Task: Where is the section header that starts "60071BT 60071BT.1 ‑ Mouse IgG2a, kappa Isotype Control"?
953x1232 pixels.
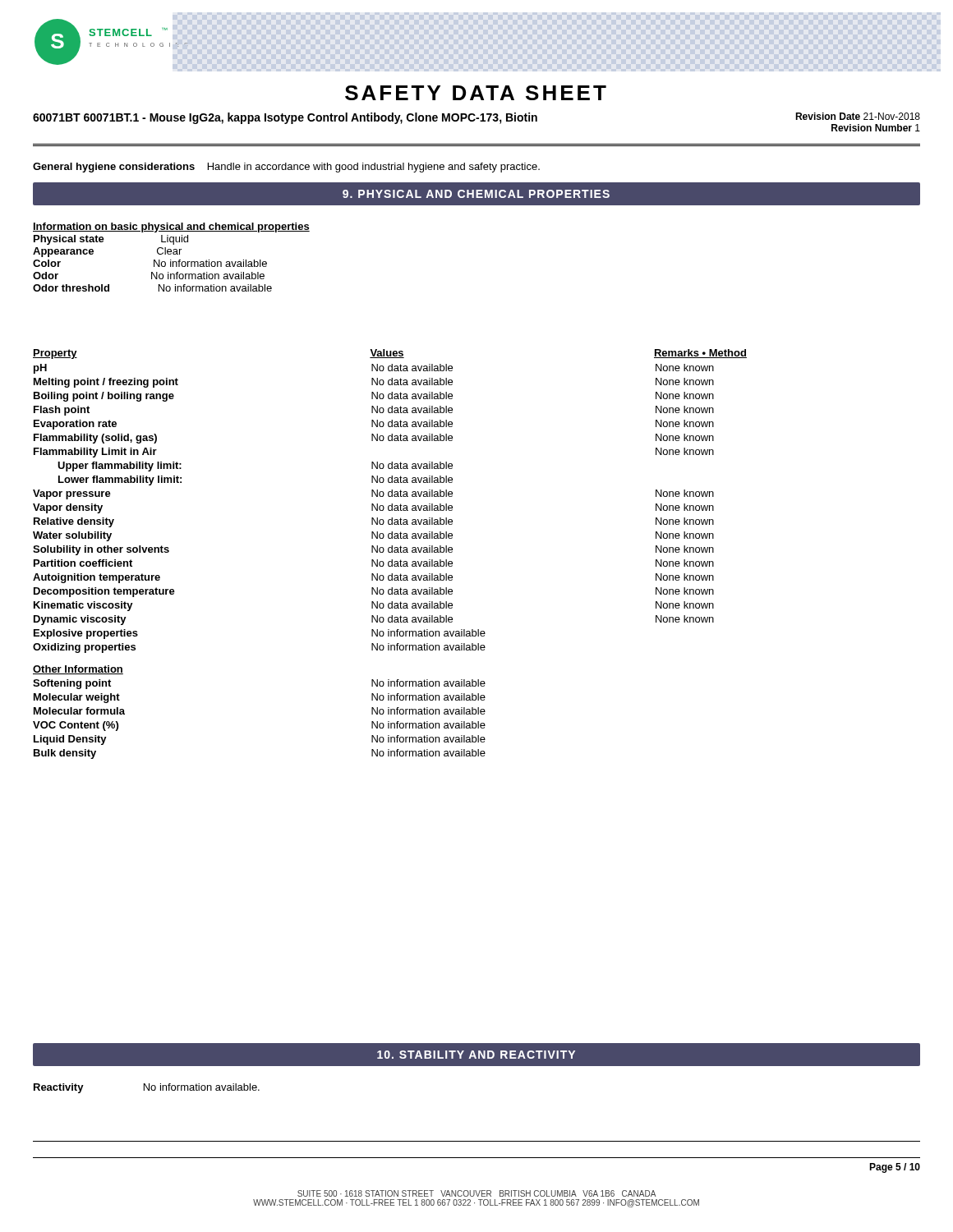Action: point(285,117)
